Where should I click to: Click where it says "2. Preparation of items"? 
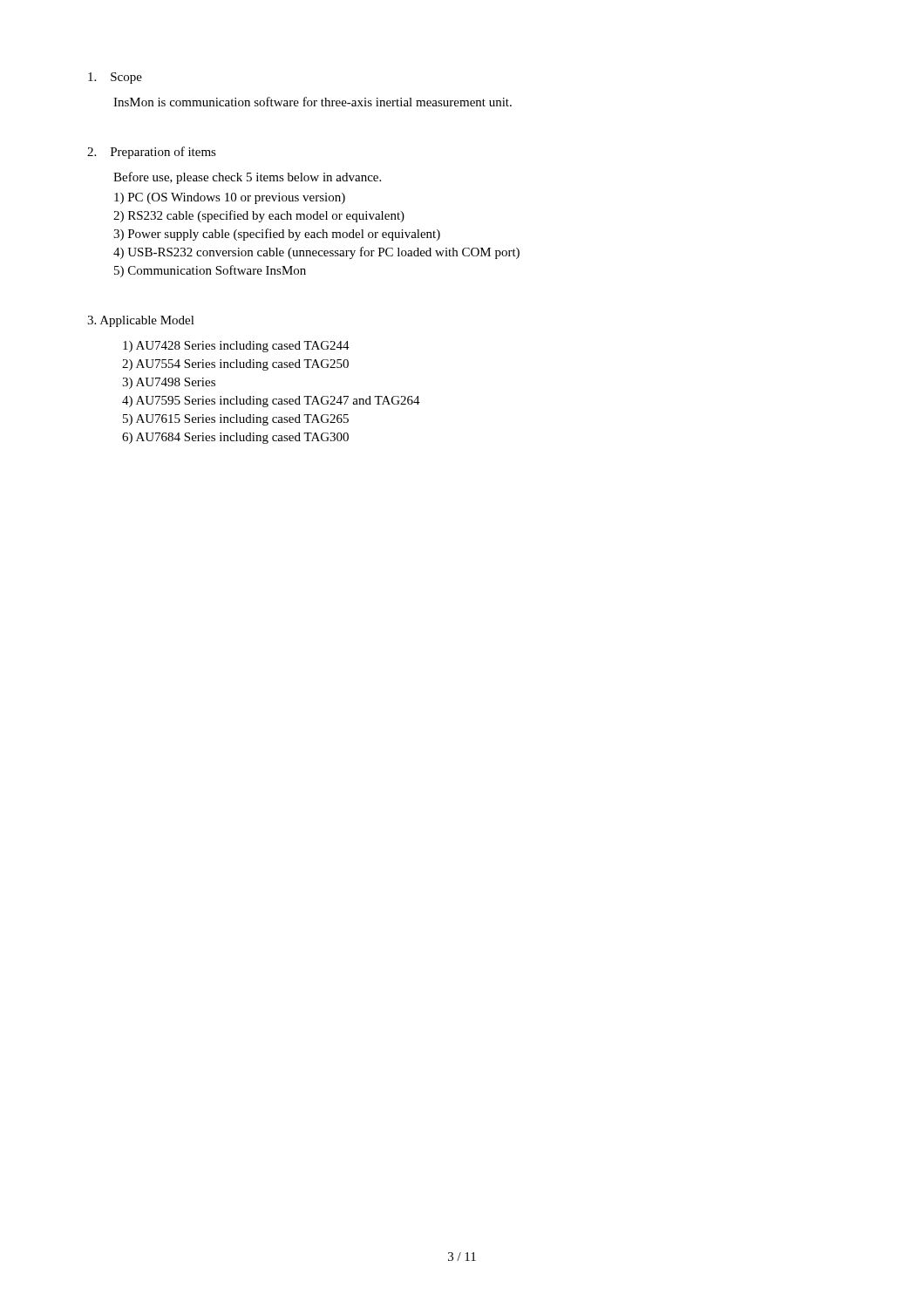click(152, 152)
